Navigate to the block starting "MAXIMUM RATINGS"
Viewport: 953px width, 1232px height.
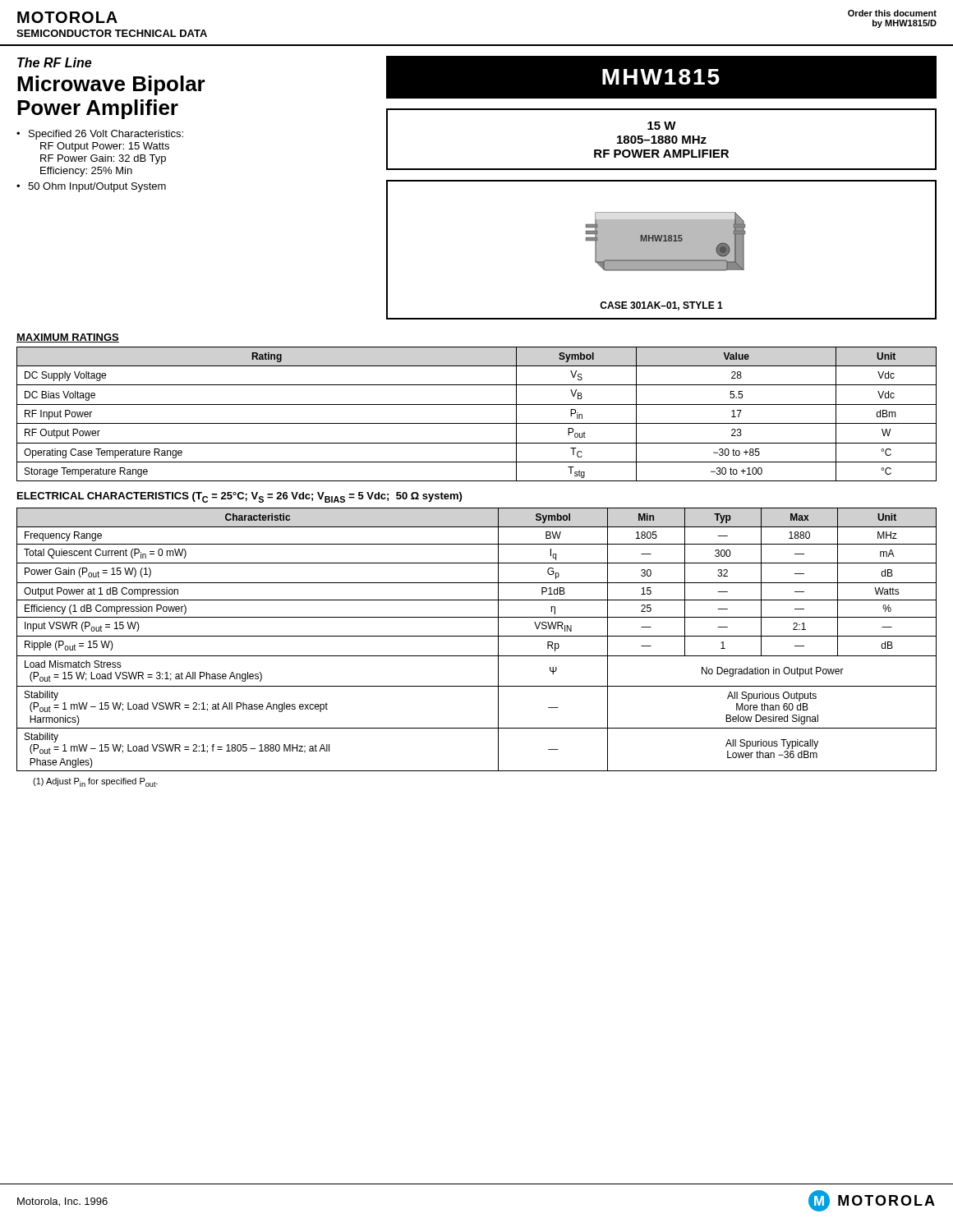pyautogui.click(x=68, y=337)
